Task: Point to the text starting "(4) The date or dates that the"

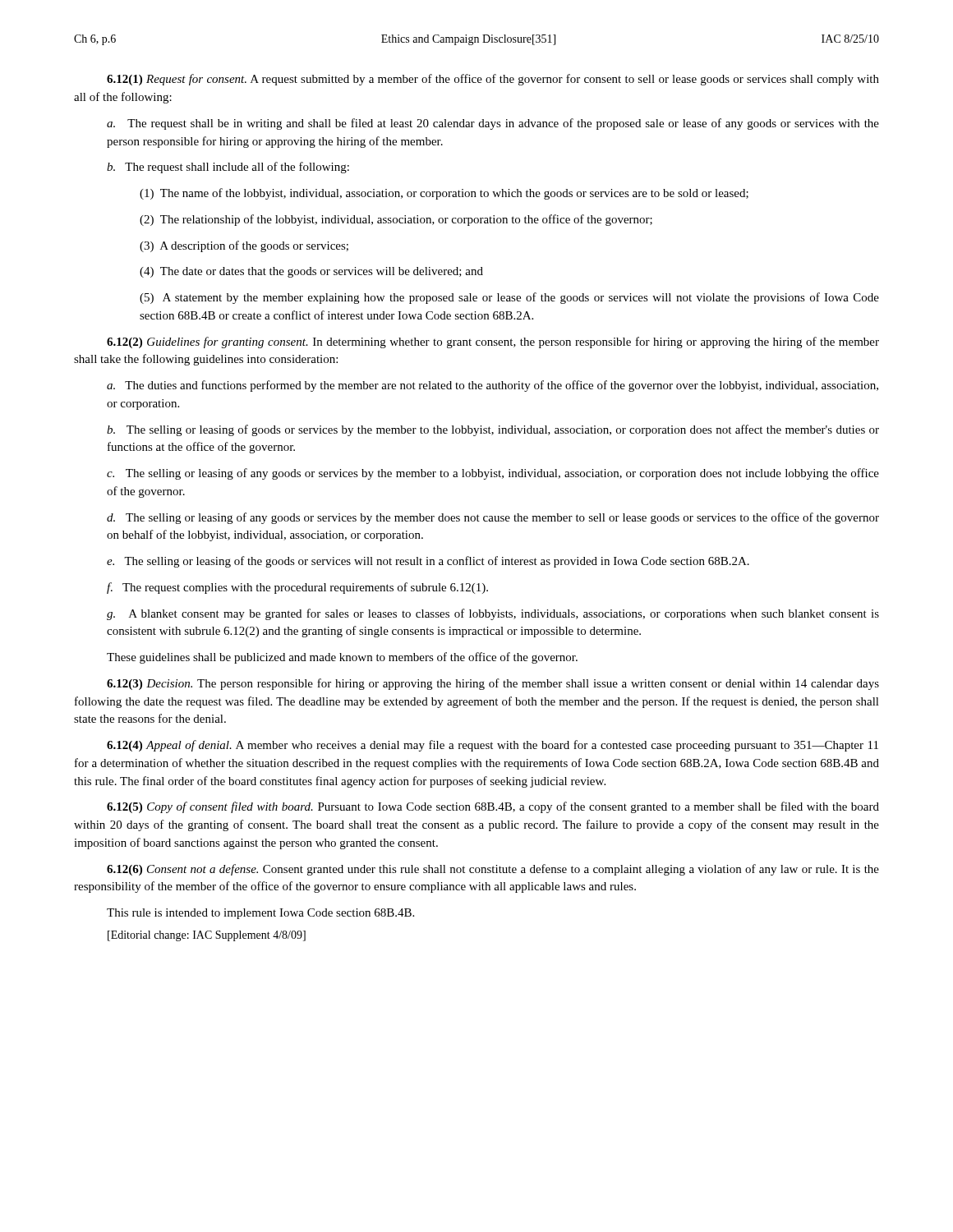Action: [x=311, y=271]
